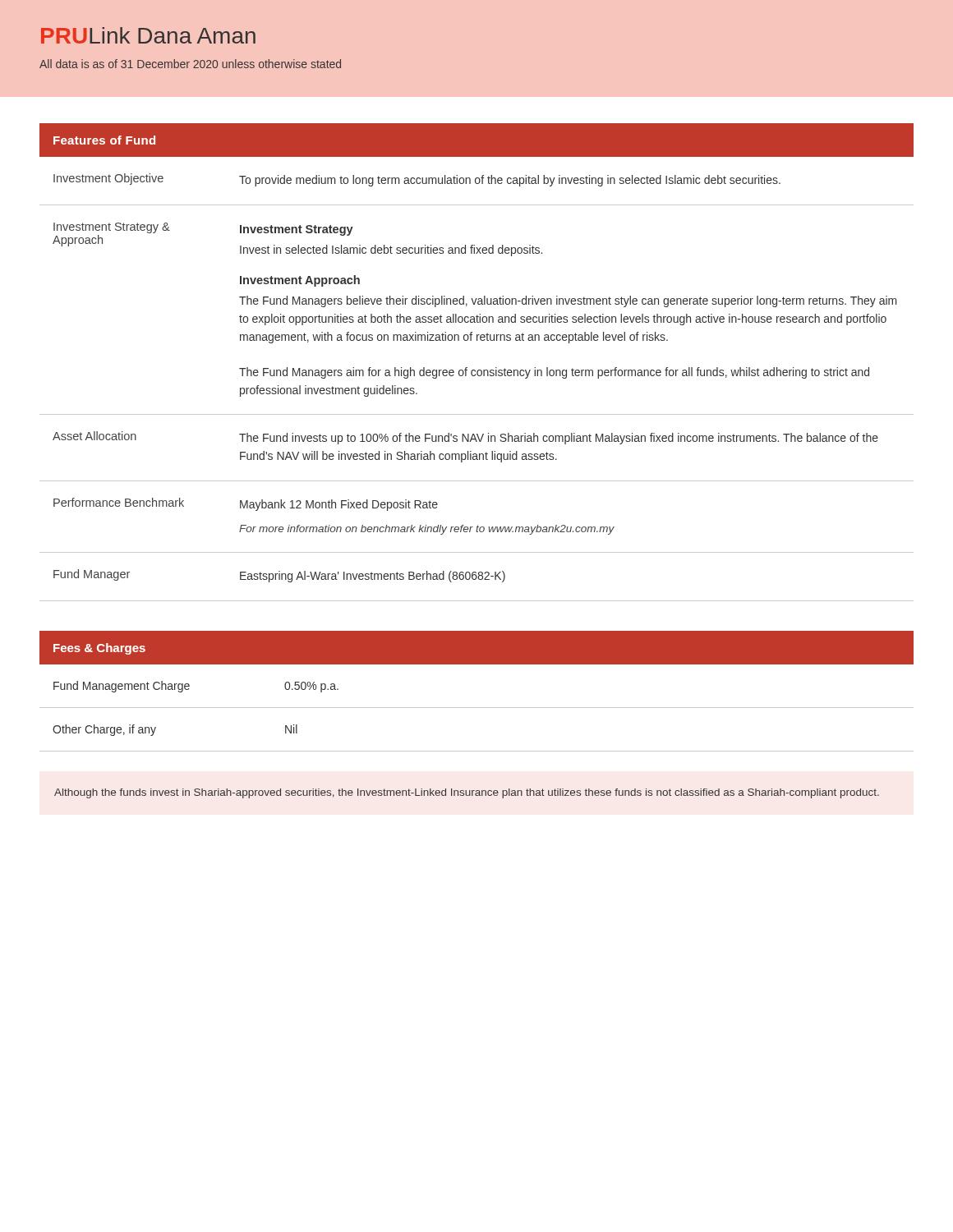Image resolution: width=953 pixels, height=1232 pixels.
Task: Find the title on this page that starts "PRULink Dana Aman All data"
Action: pos(148,35)
